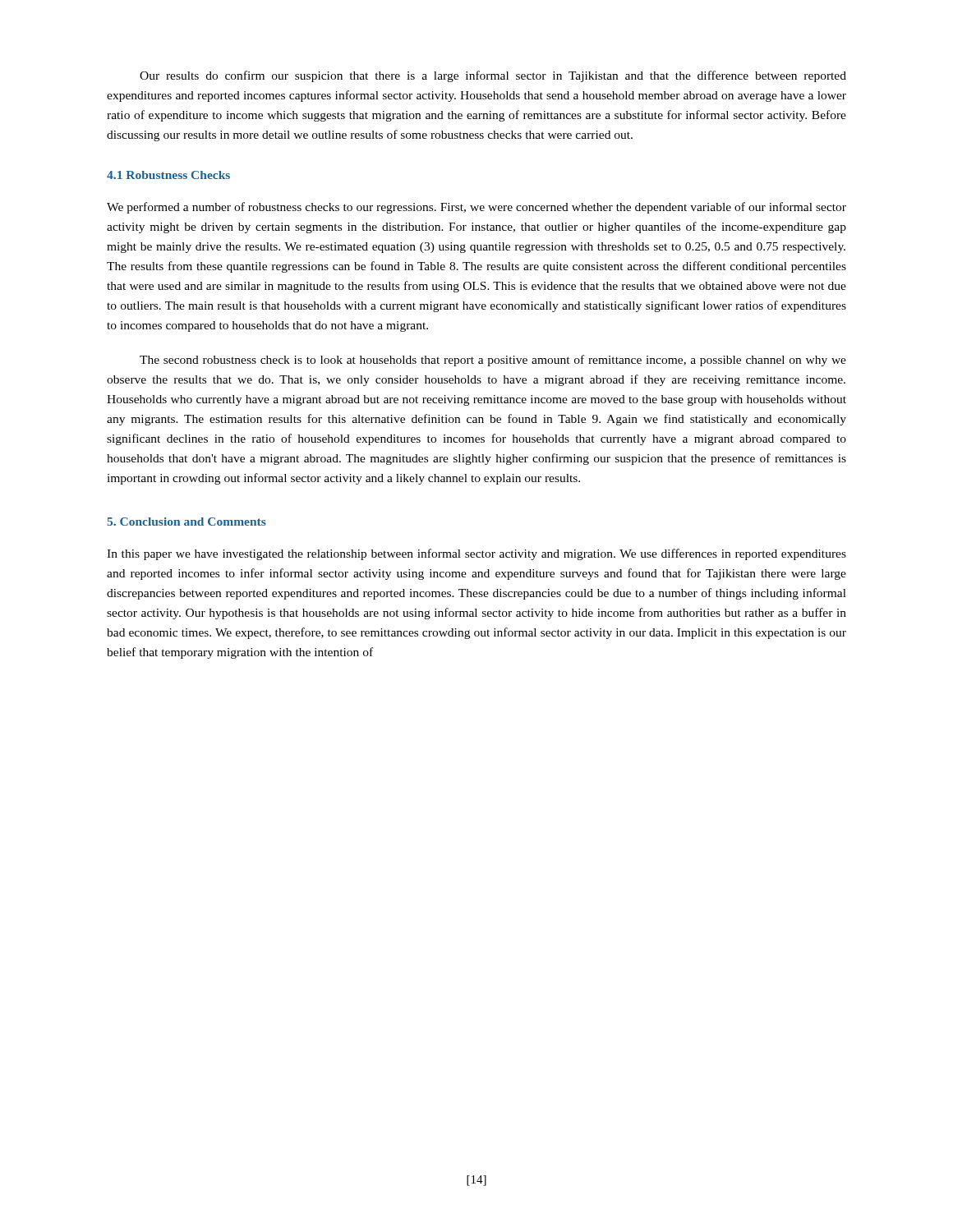The height and width of the screenshot is (1232, 953).
Task: Locate the element starting "4.1 Robustness Checks"
Action: coord(169,175)
